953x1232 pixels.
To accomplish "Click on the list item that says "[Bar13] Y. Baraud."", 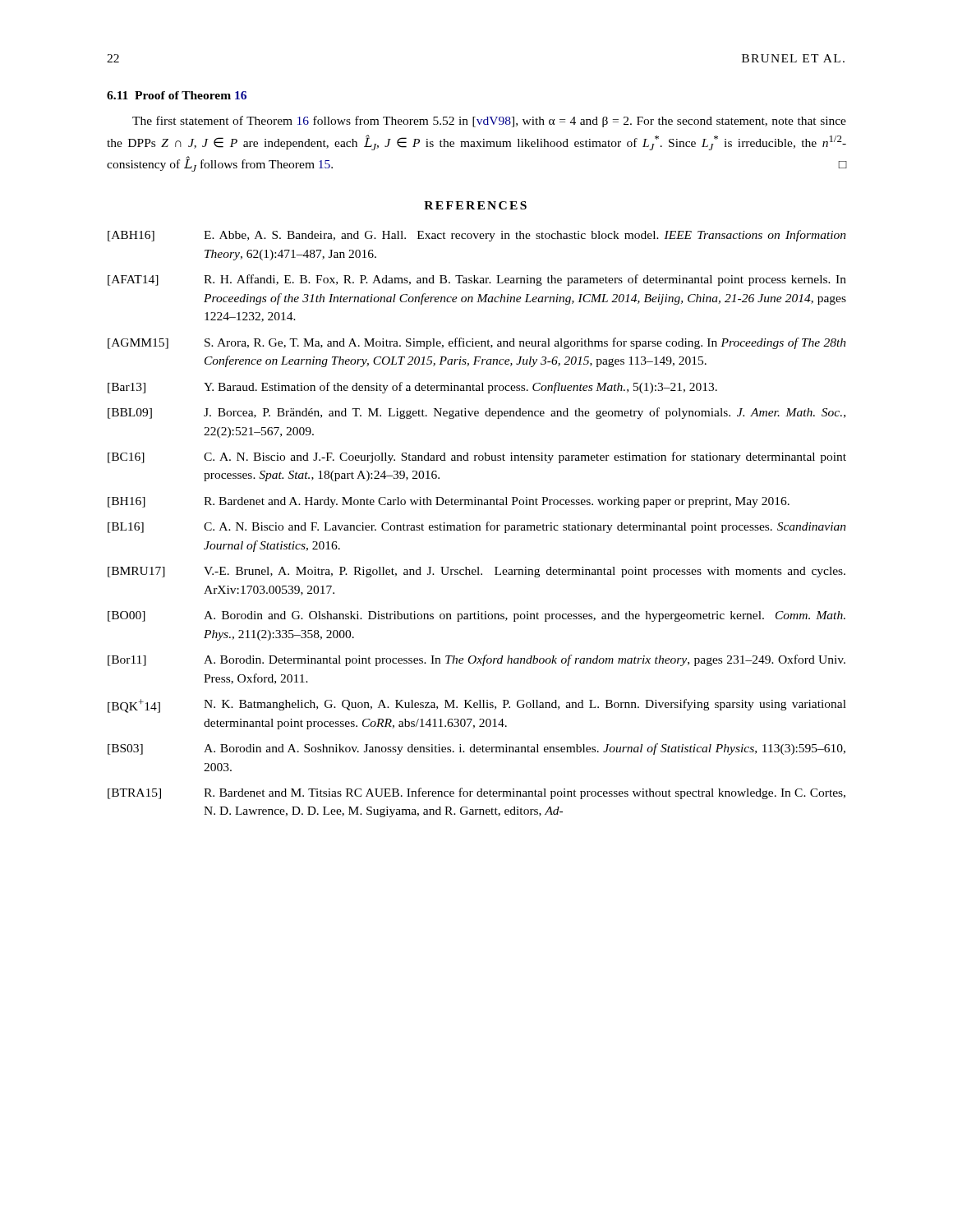I will click(x=476, y=387).
